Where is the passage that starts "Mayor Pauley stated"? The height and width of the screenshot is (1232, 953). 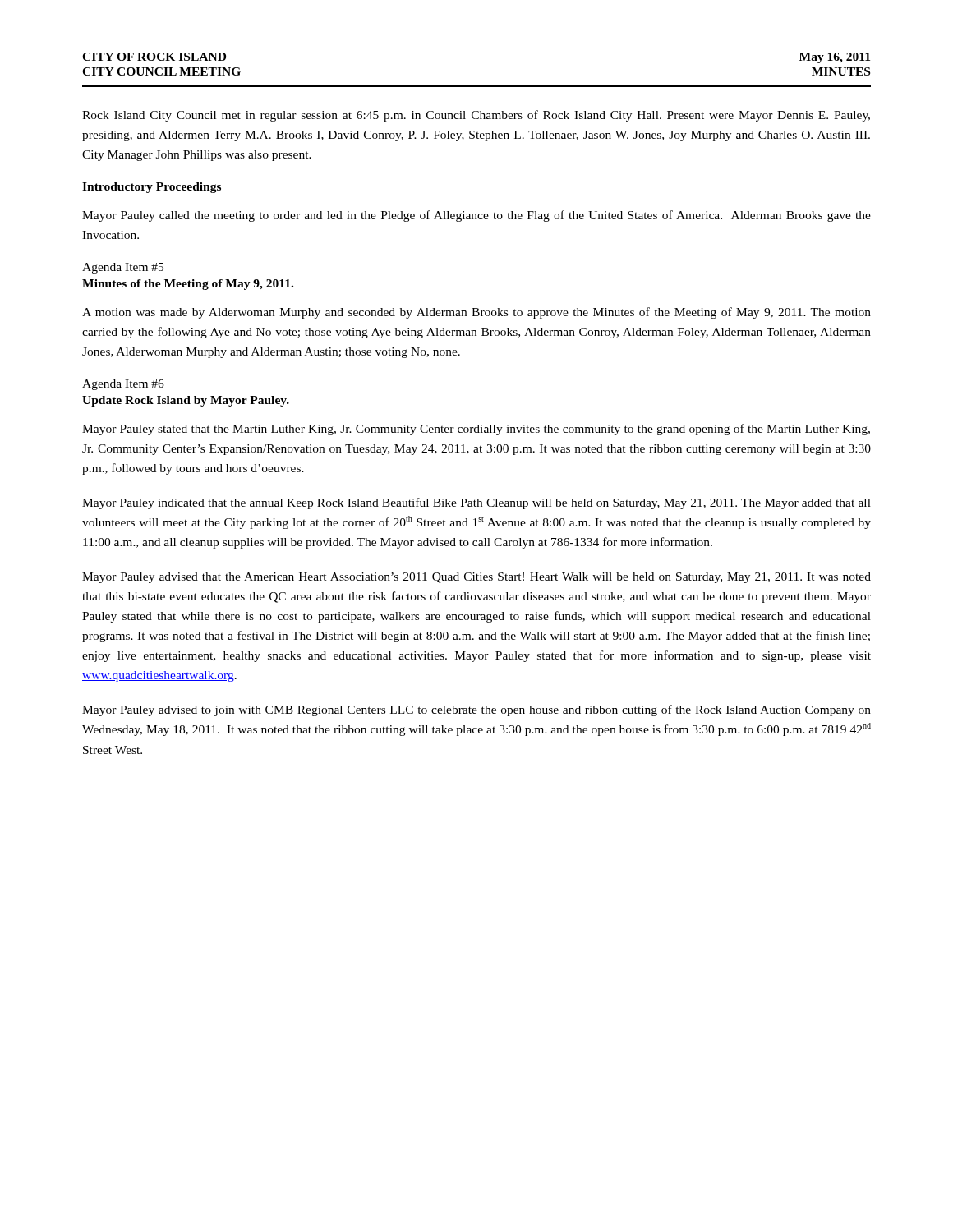coord(476,448)
